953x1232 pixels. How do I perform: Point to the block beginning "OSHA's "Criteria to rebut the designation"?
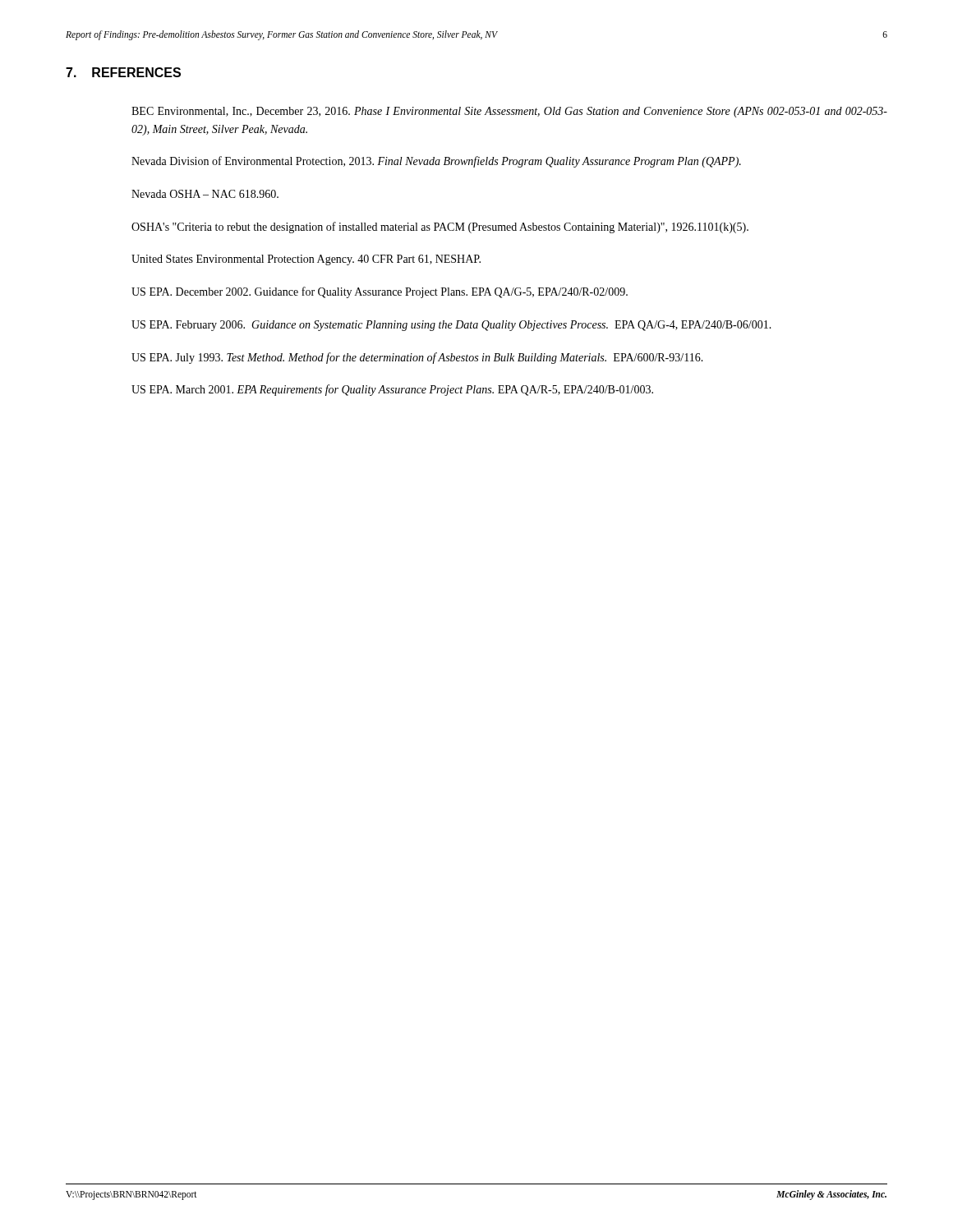click(x=440, y=227)
